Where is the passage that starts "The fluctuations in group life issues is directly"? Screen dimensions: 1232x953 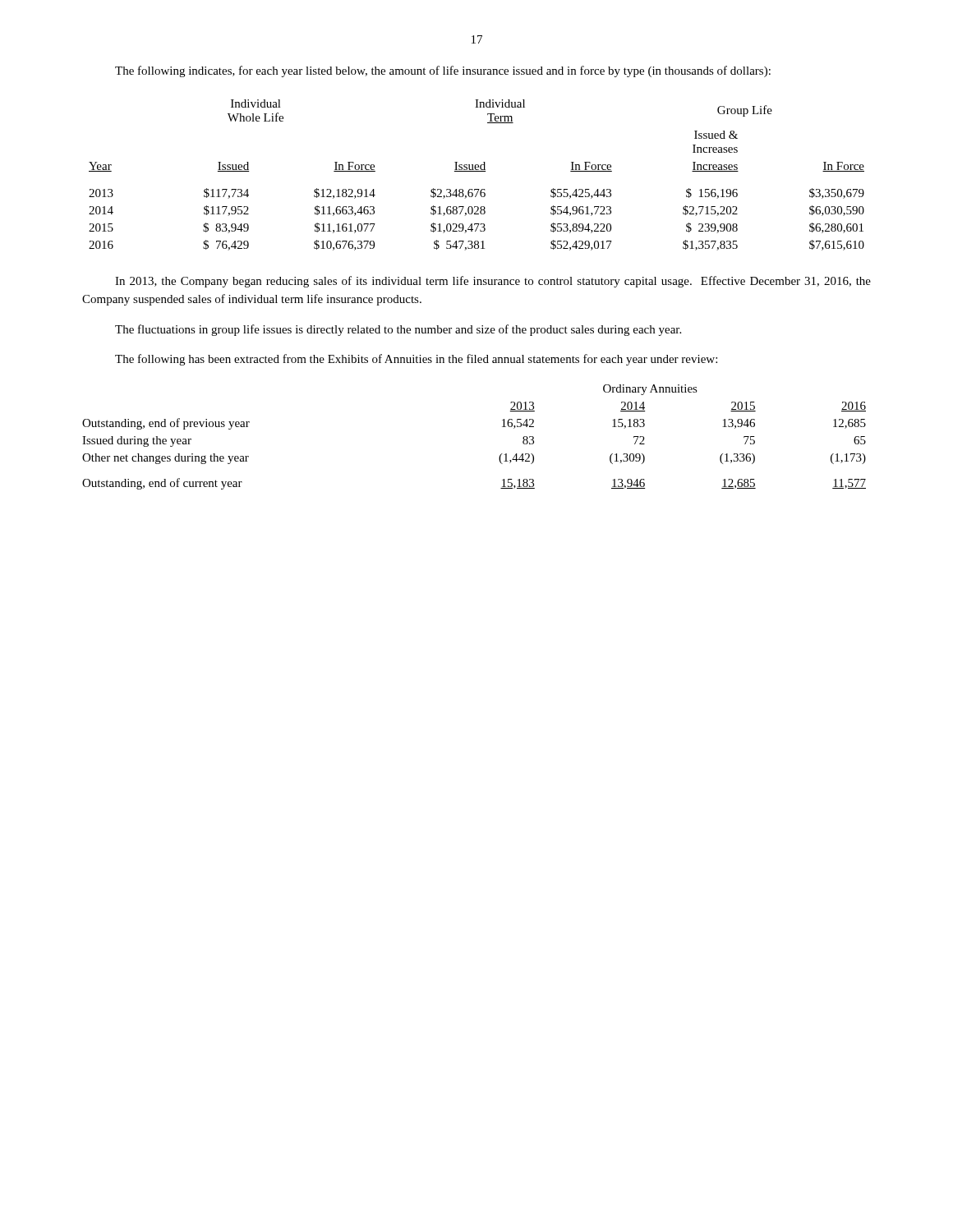coord(399,329)
